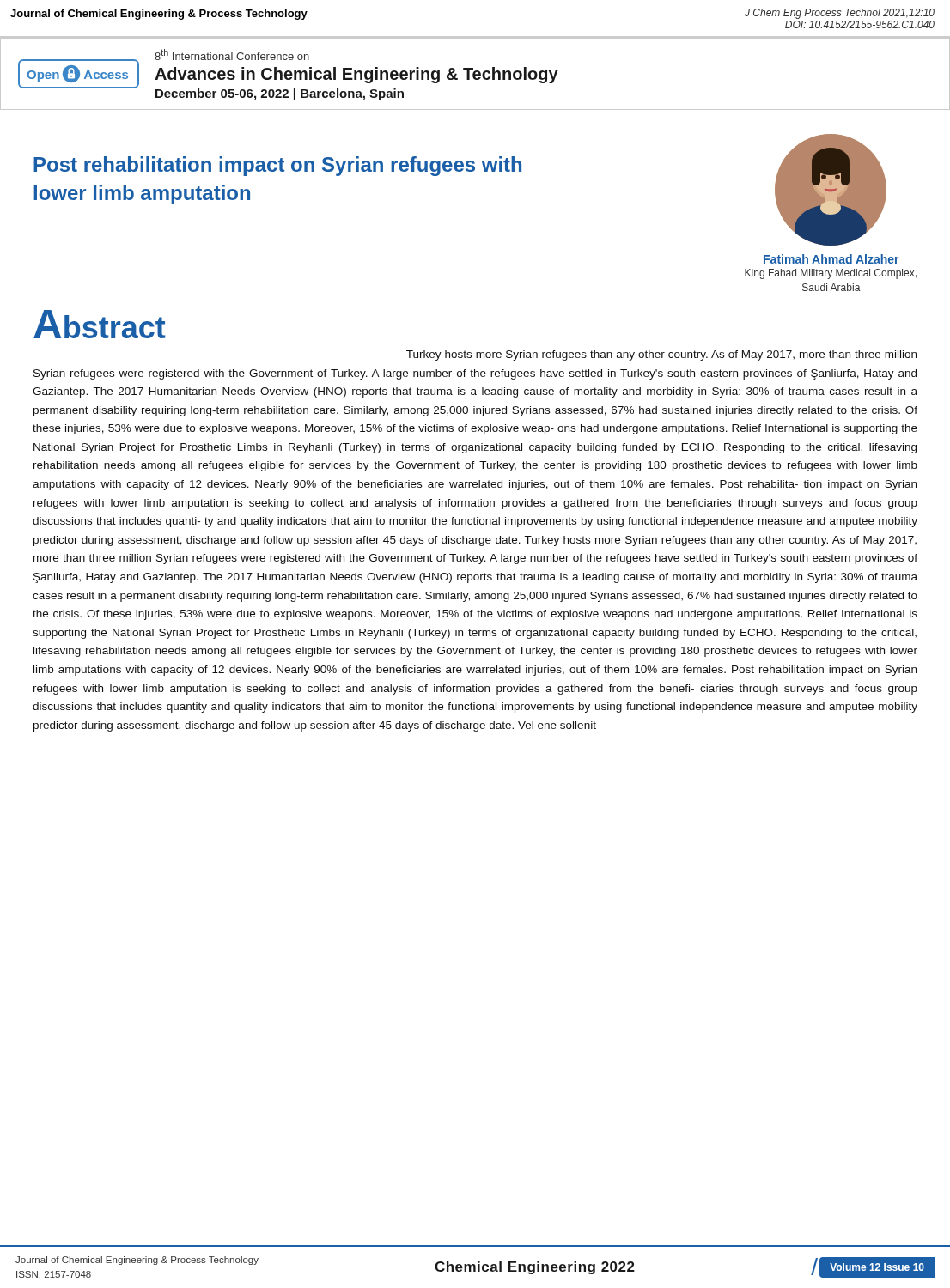Navigate to the text starting "Open Access 8th"
The height and width of the screenshot is (1288, 950).
(288, 74)
